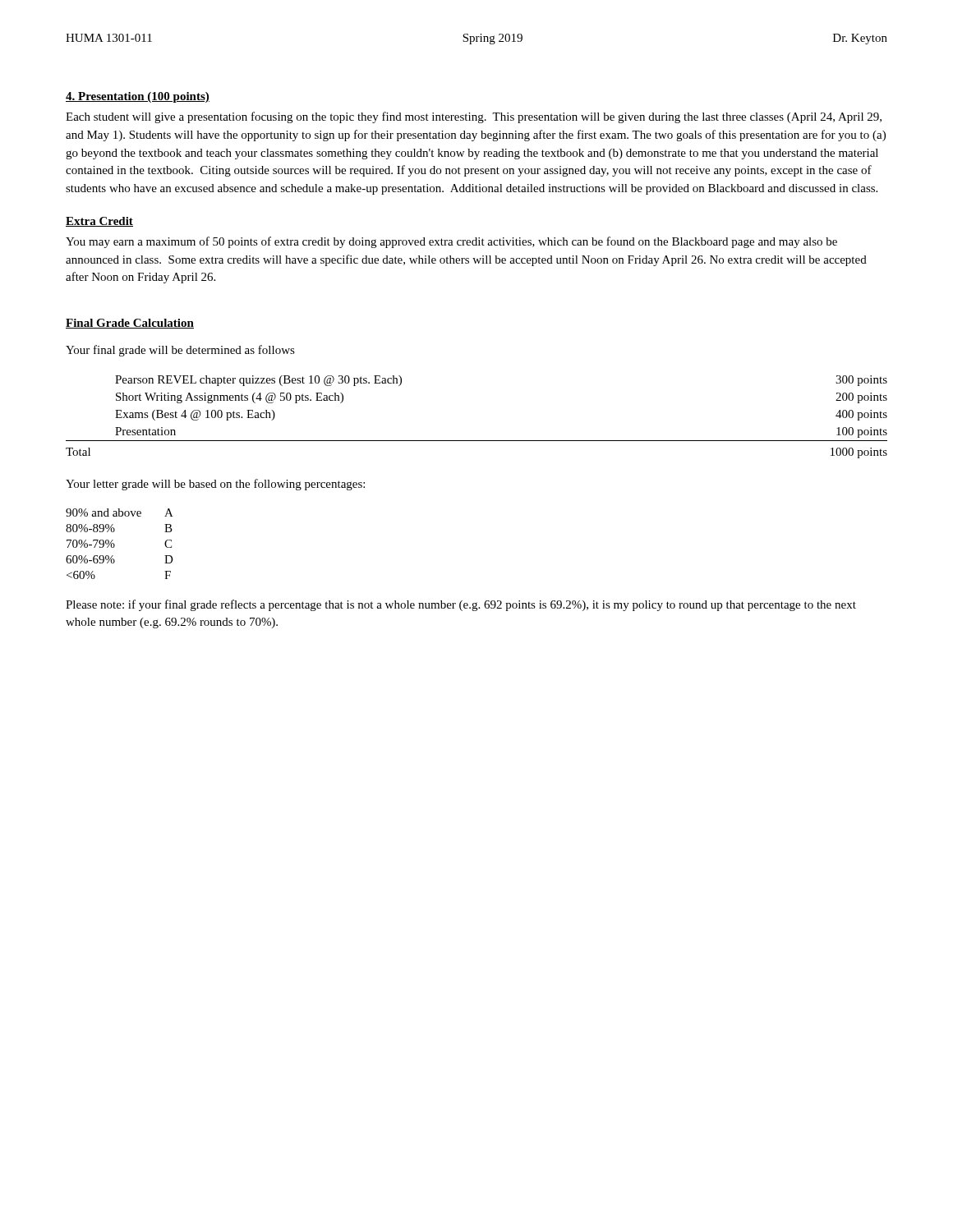Select the text starting "Your letter grade will be based"
Image resolution: width=953 pixels, height=1232 pixels.
(216, 484)
